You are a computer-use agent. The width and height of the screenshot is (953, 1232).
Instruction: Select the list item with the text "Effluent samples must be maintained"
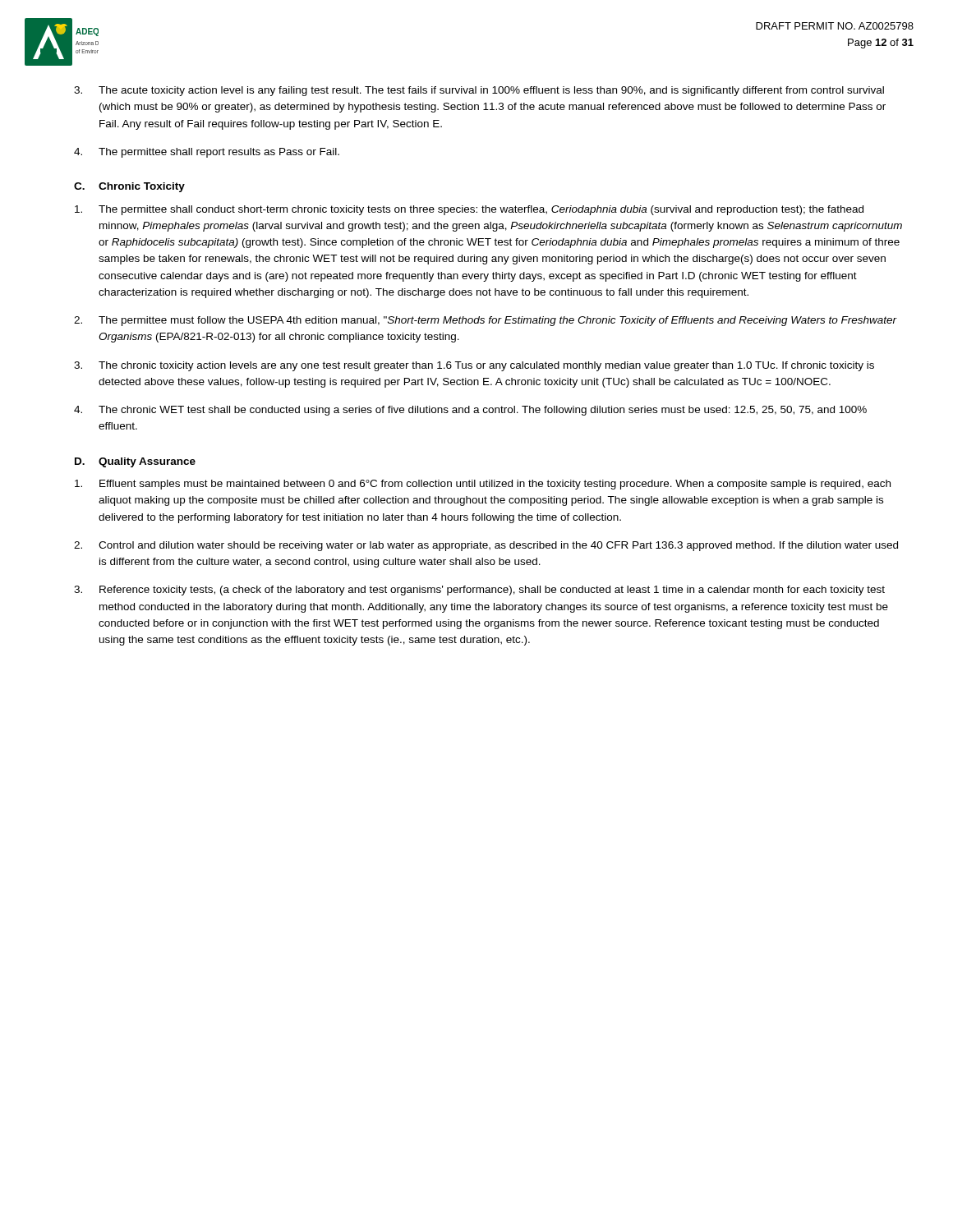point(489,501)
